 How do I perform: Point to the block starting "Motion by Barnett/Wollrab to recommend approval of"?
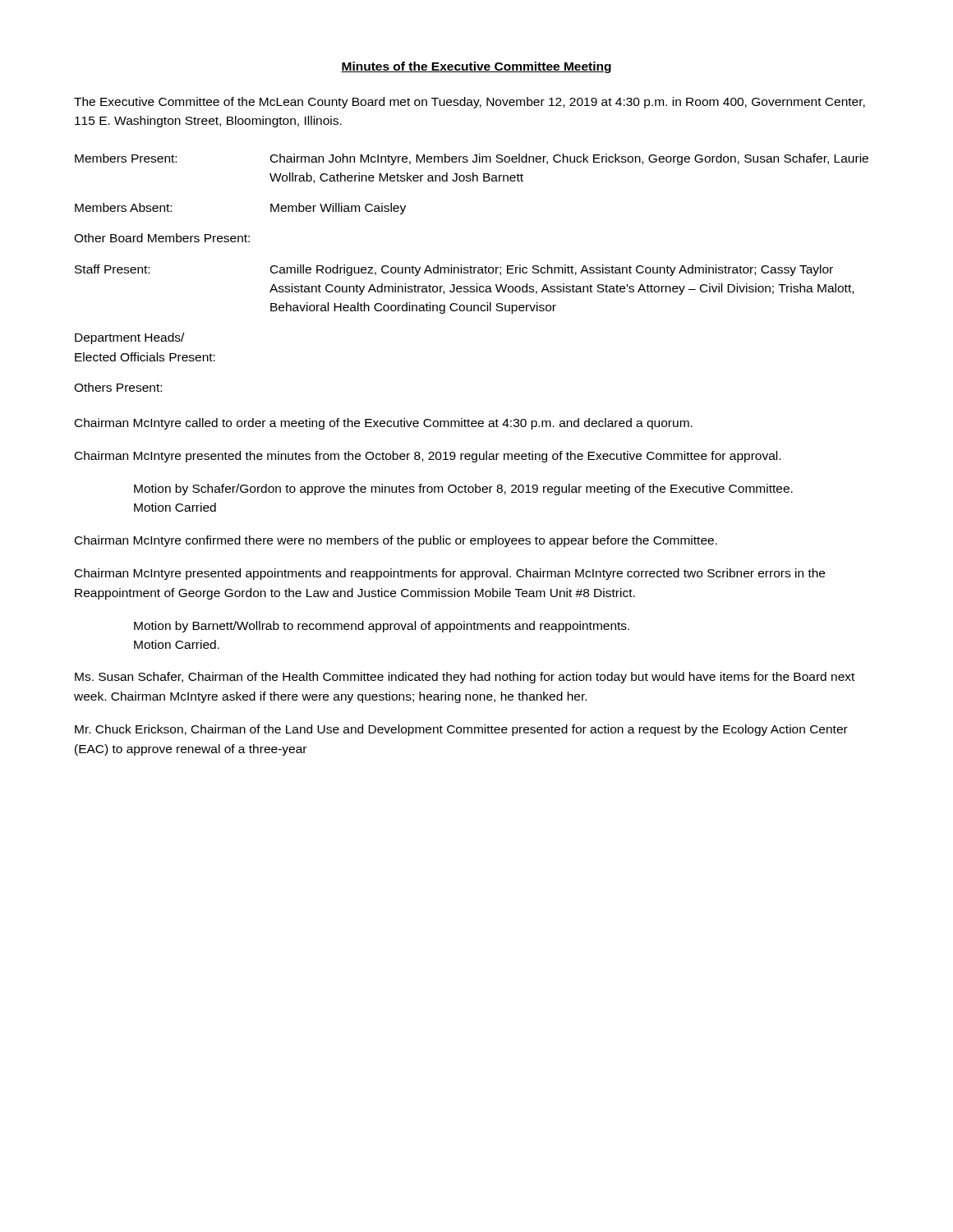point(382,635)
